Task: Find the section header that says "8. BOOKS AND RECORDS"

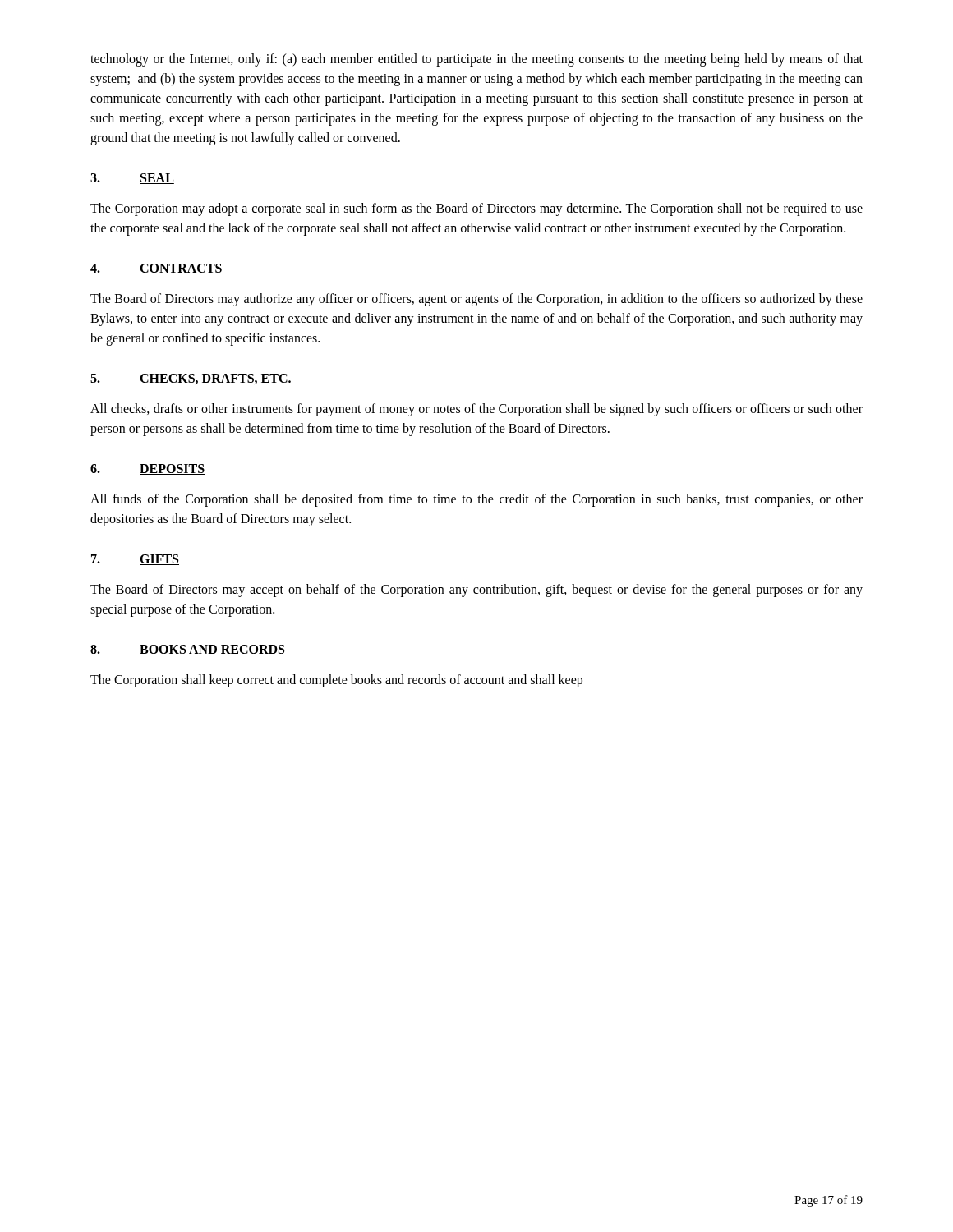Action: click(x=188, y=650)
